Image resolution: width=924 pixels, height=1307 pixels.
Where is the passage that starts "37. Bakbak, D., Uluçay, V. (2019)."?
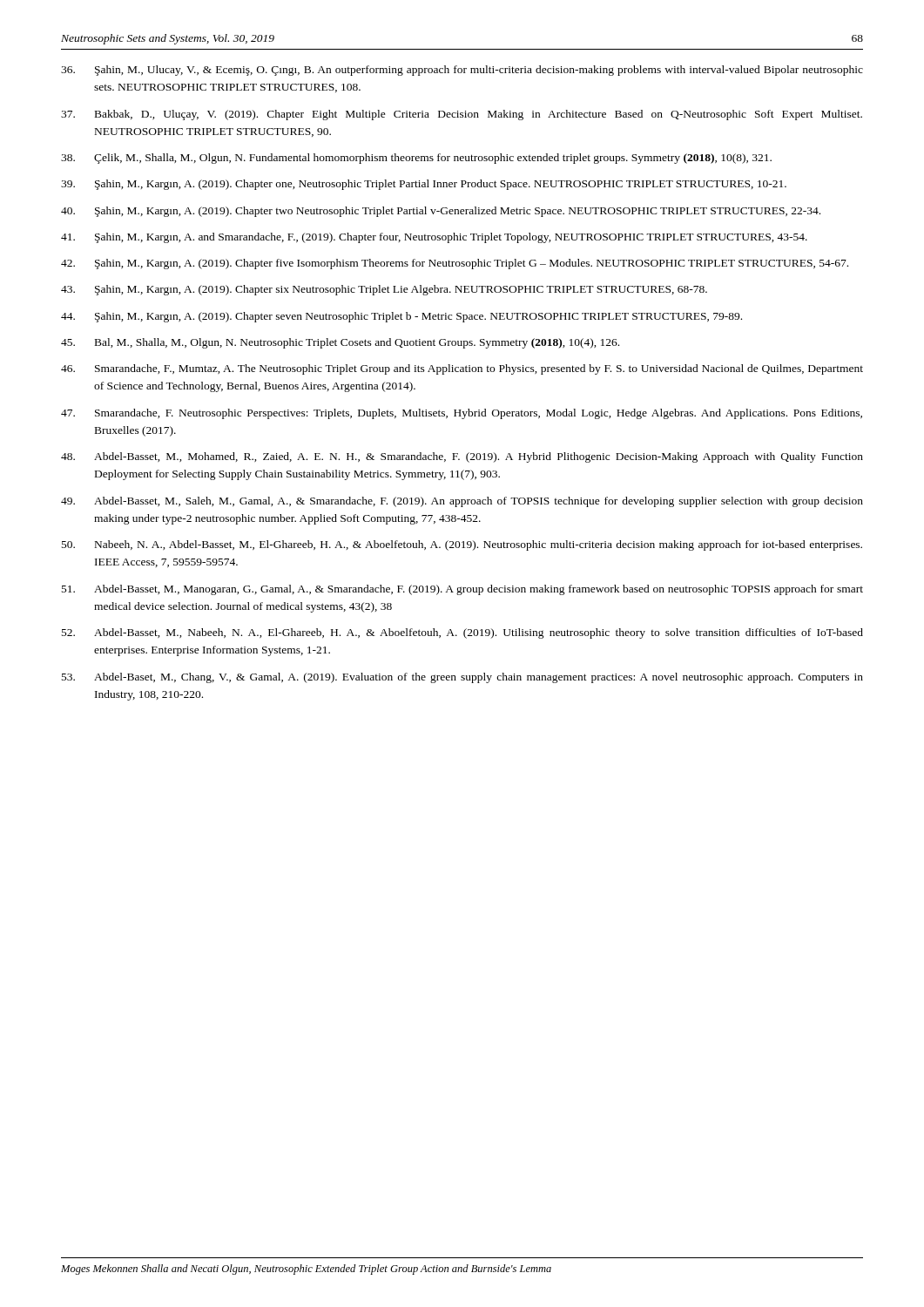462,123
